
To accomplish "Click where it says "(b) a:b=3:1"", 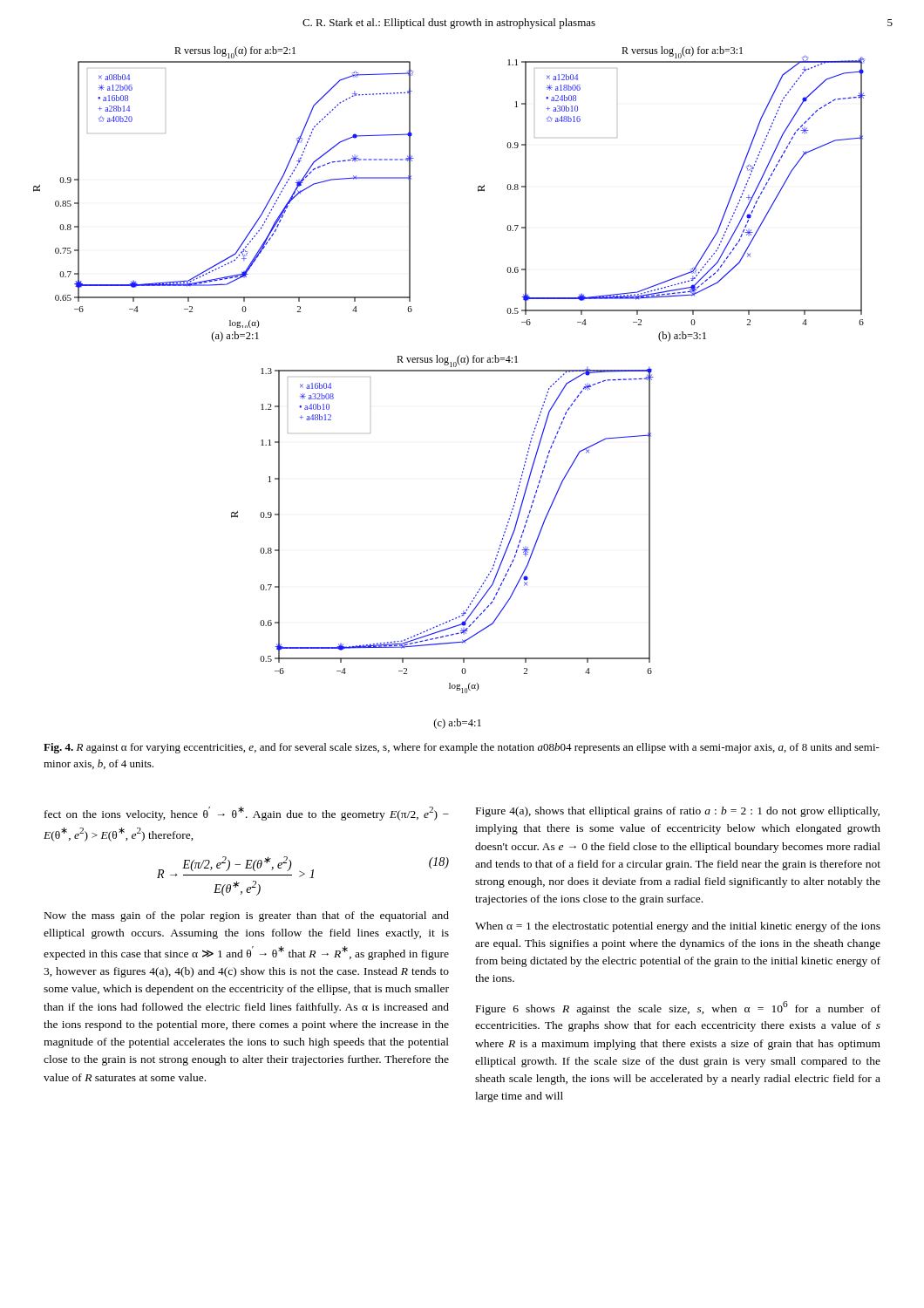I will [683, 336].
